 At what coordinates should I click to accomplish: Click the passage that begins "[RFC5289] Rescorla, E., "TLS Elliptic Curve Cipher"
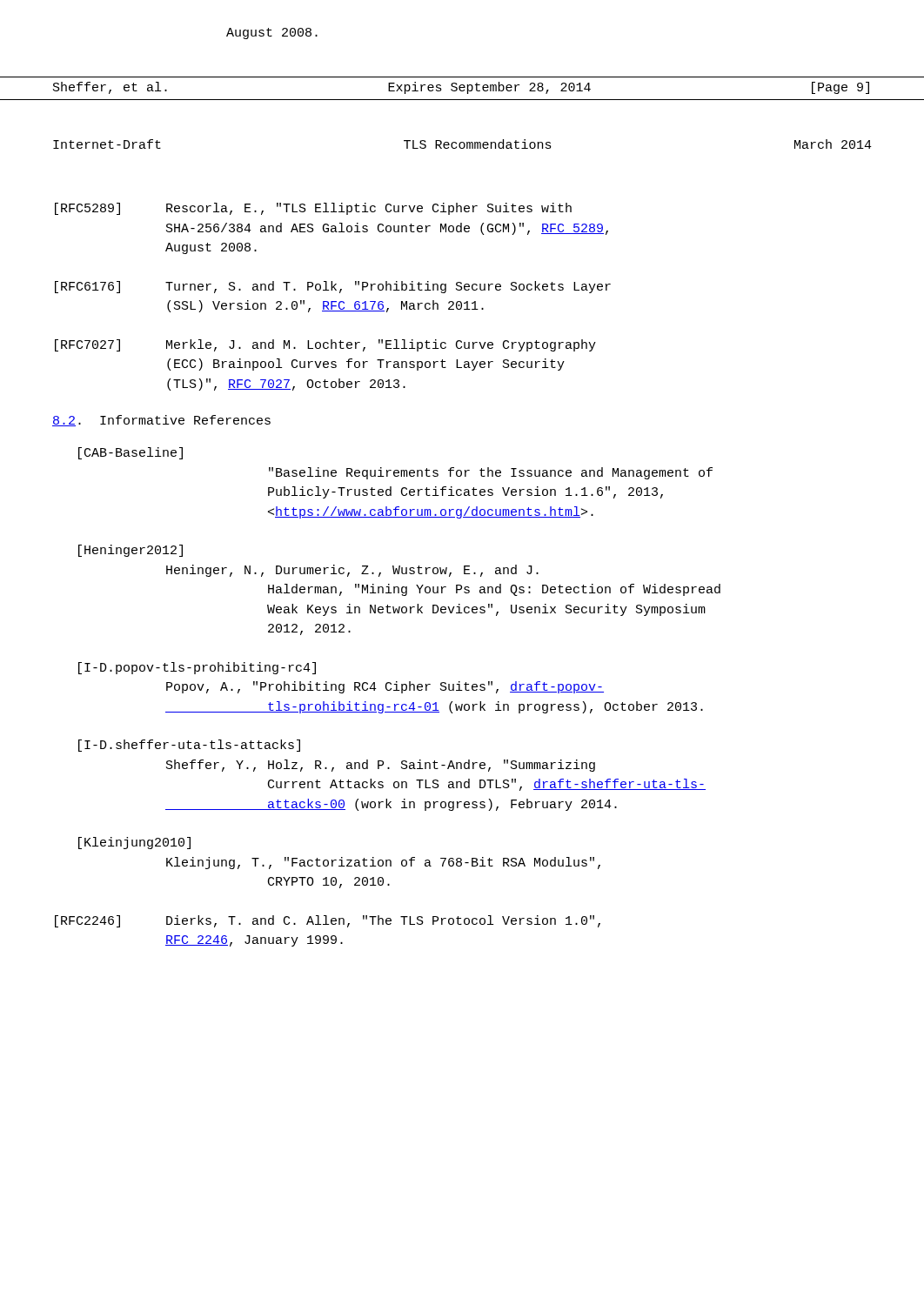462,229
